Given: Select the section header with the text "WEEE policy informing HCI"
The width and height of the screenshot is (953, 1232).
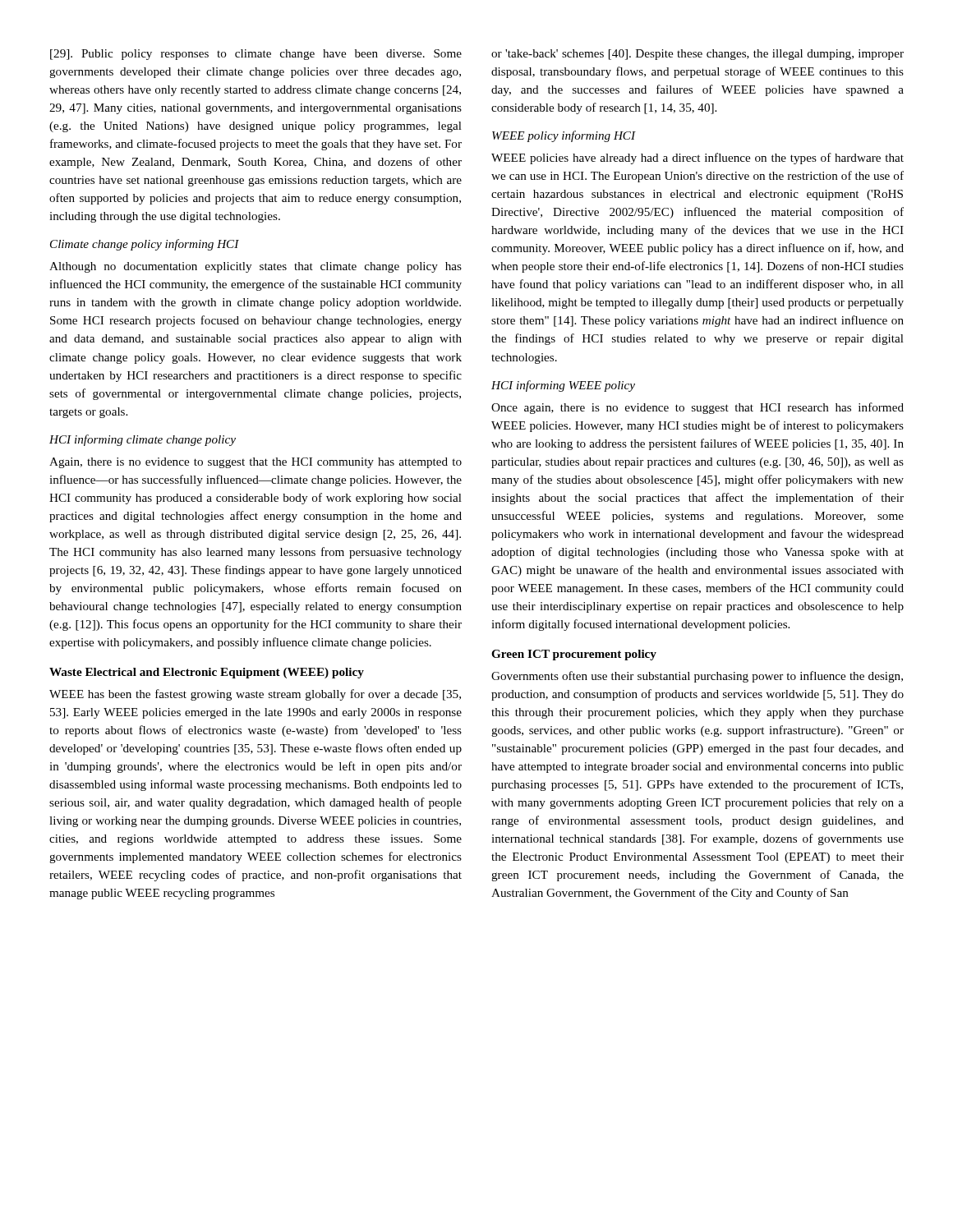Looking at the screenshot, I should 564,136.
